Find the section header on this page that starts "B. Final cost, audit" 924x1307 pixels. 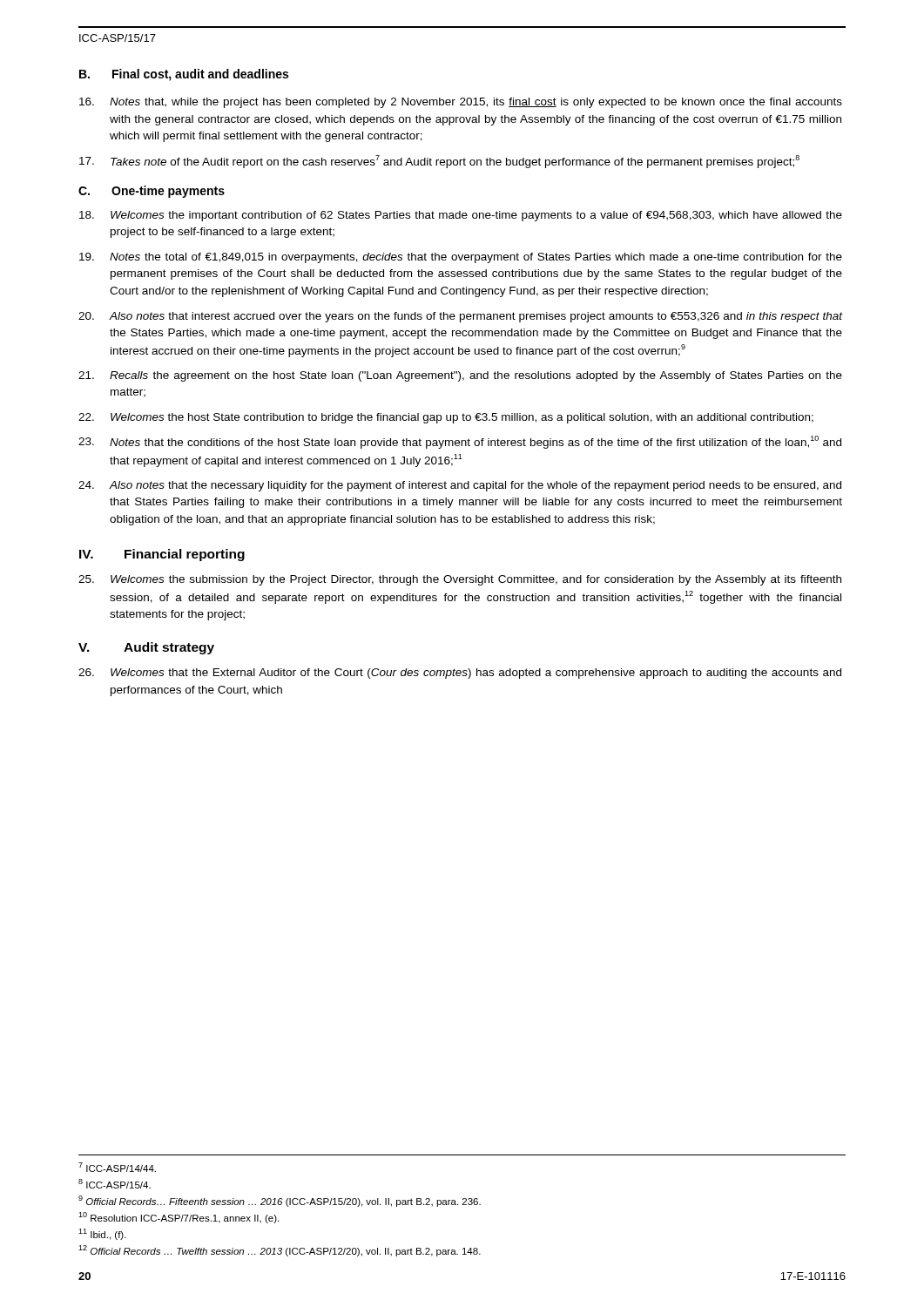(x=184, y=75)
